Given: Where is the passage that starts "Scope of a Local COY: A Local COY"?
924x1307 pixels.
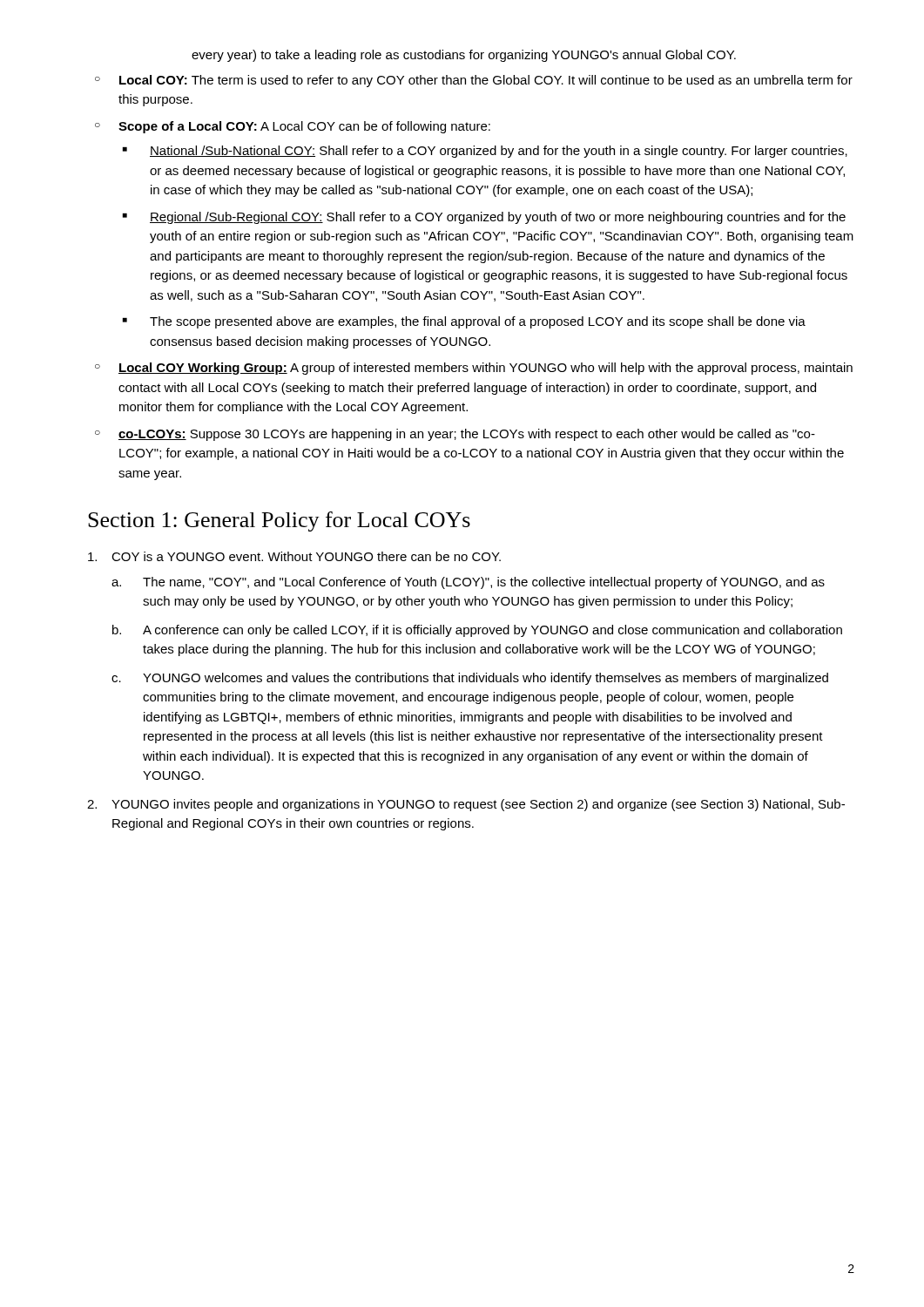Looking at the screenshot, I should [x=486, y=235].
